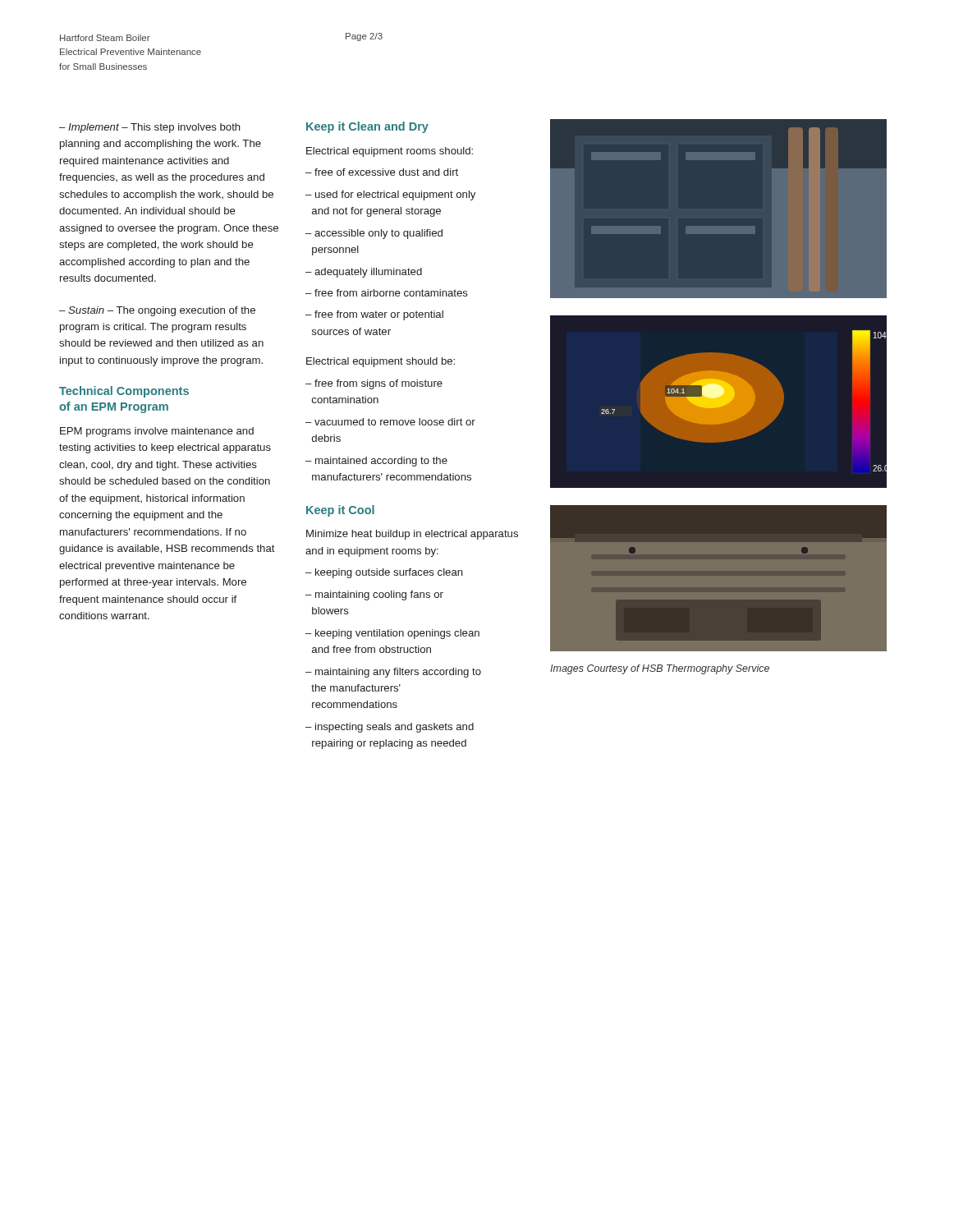Viewport: 954px width, 1232px height.
Task: Select the element starting "– used for electrical equipment only"
Action: pyautogui.click(x=391, y=202)
